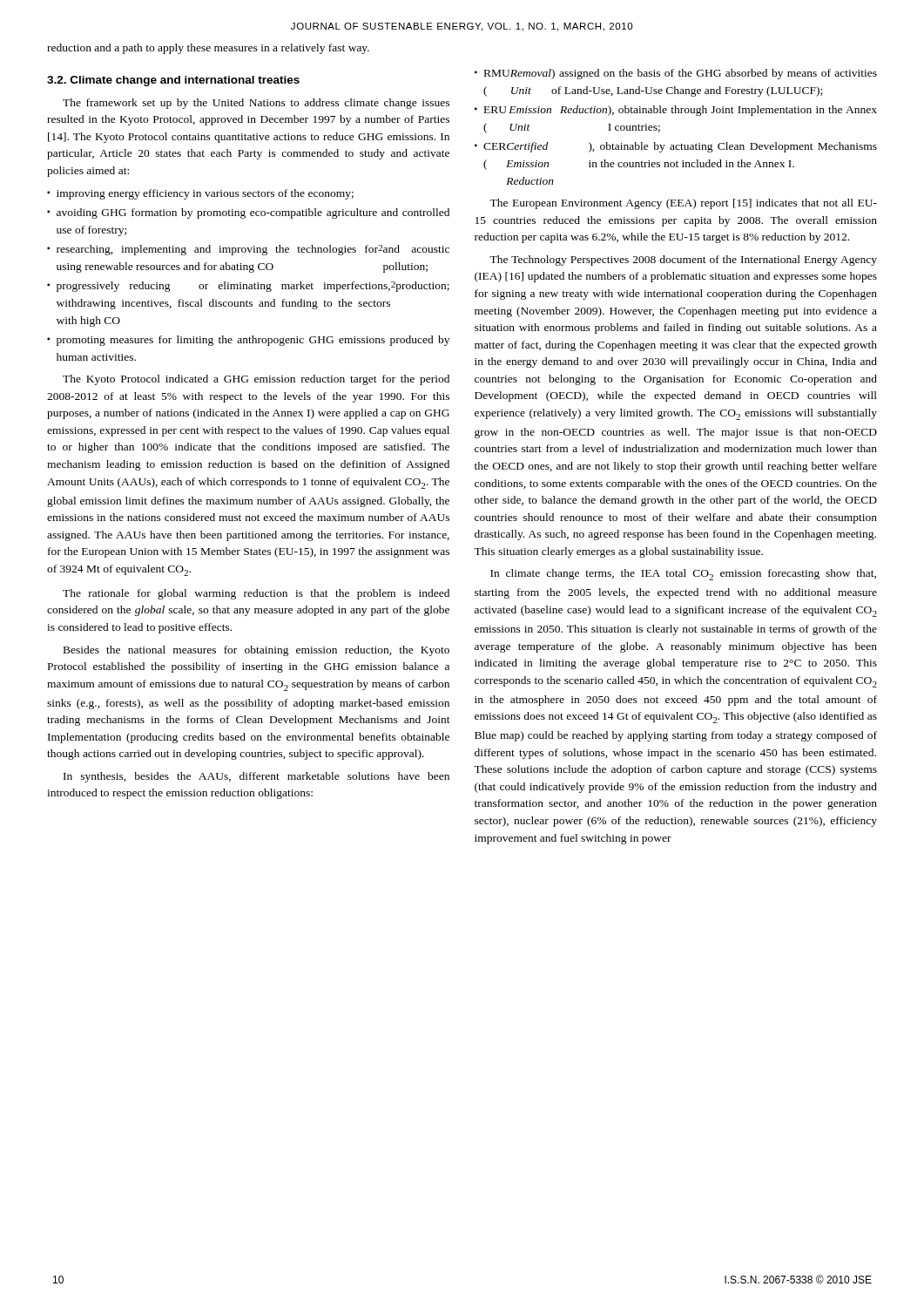Find the text block that says "The European Environment"
This screenshot has width=924, height=1307.
(676, 220)
